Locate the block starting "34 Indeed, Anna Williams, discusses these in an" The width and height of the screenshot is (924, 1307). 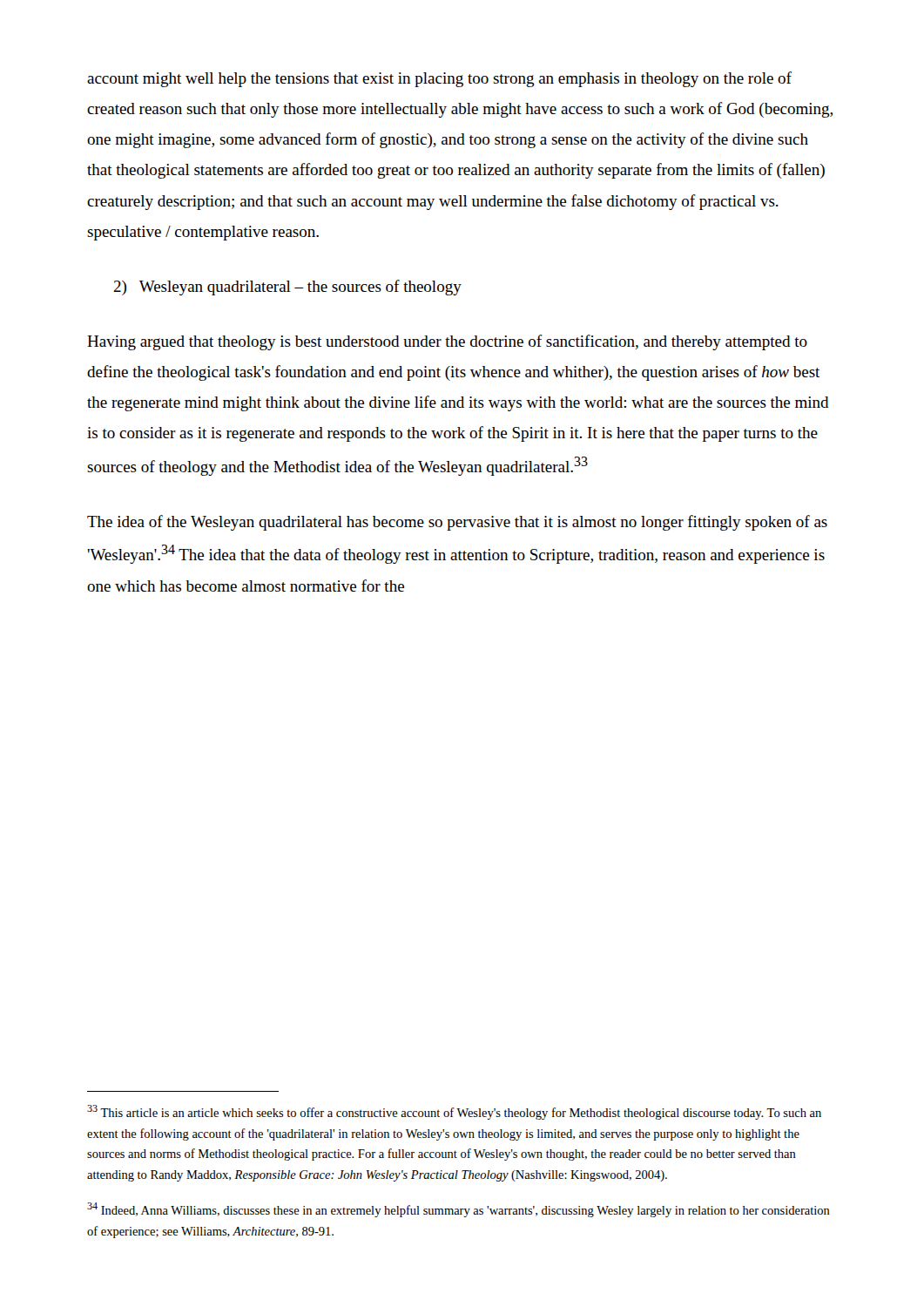(458, 1219)
